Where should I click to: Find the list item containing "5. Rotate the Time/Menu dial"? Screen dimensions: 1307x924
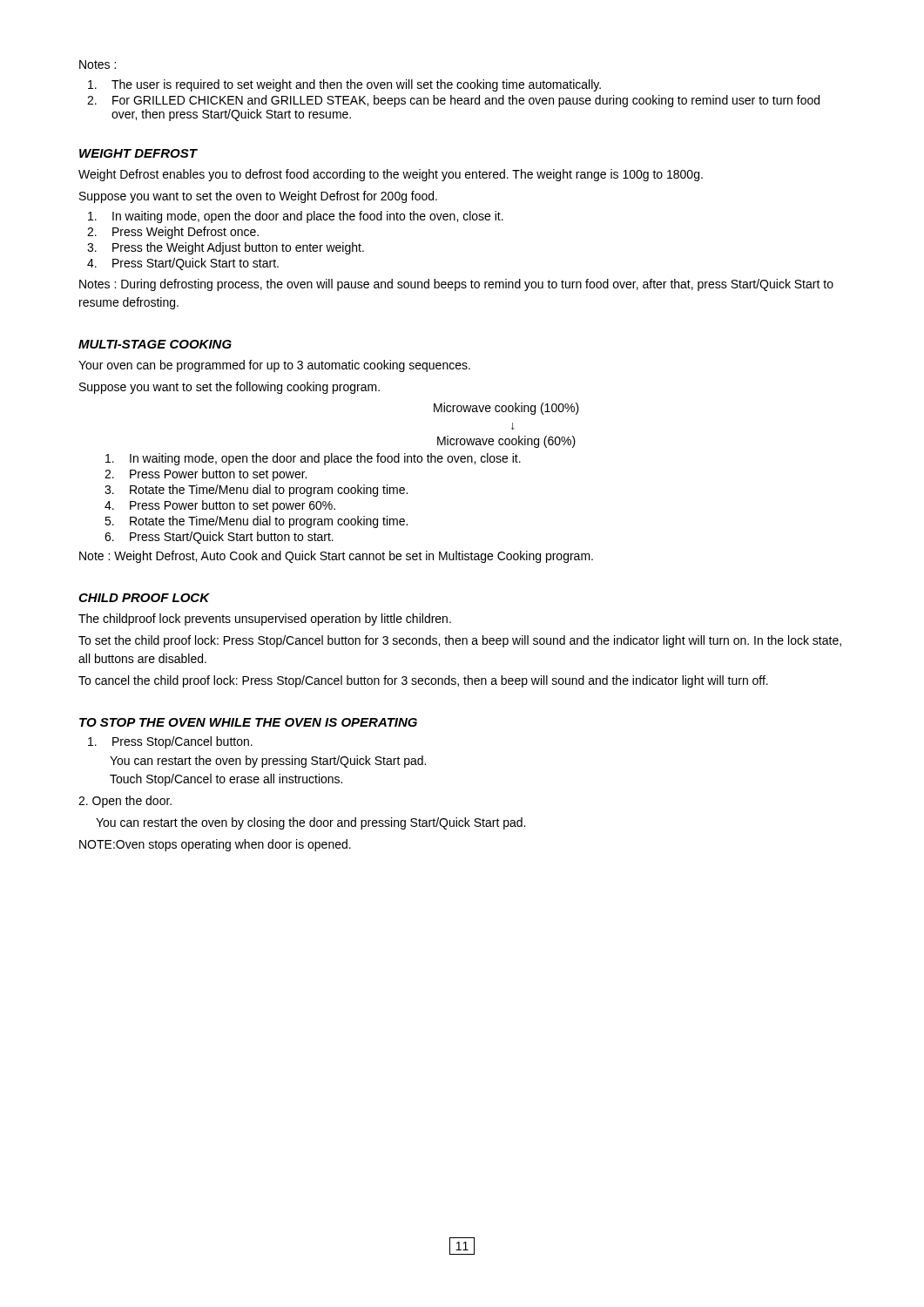[256, 522]
